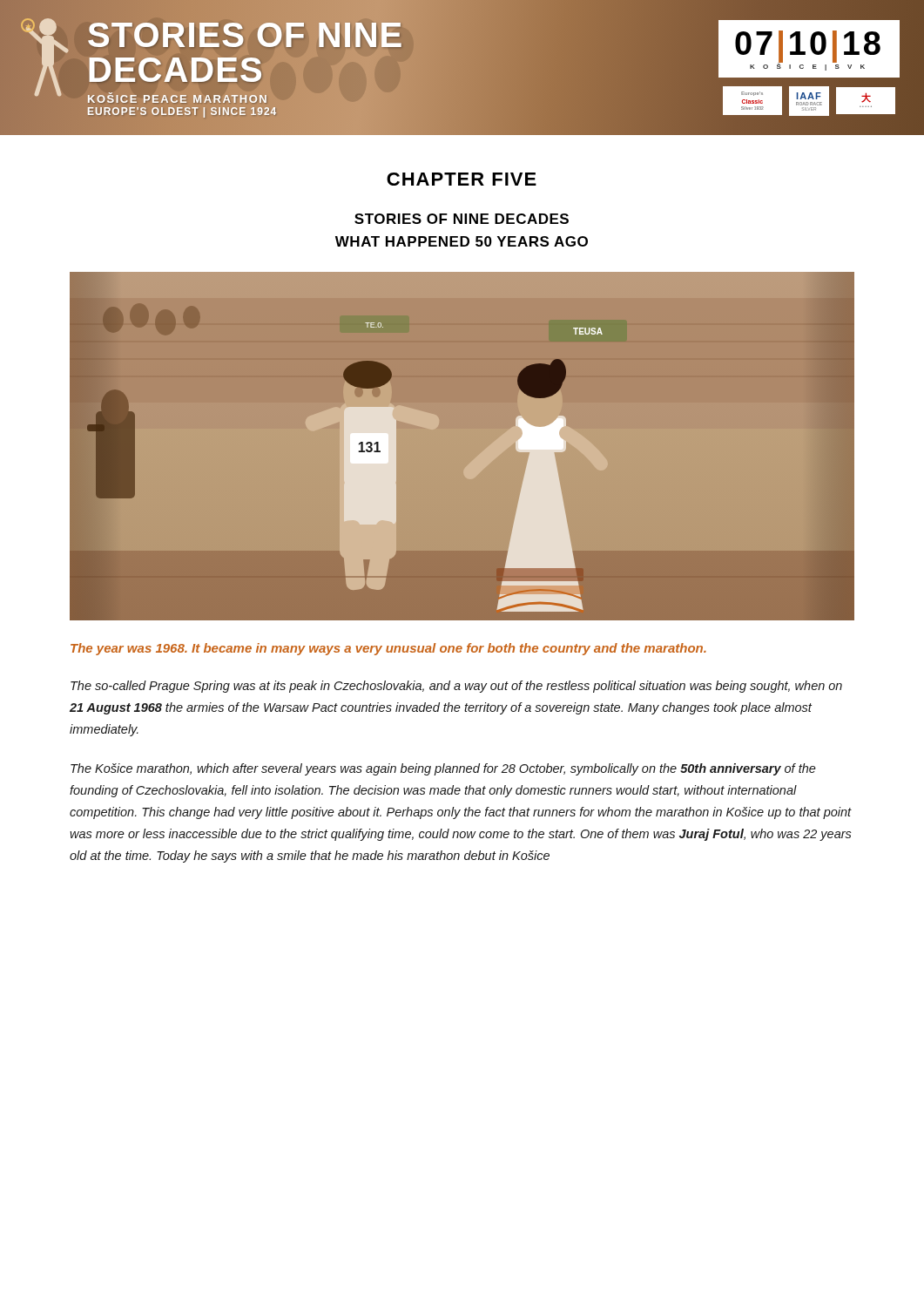Click on the text block containing "The Košice marathon, which"
Screen dimensions: 1307x924
click(461, 812)
